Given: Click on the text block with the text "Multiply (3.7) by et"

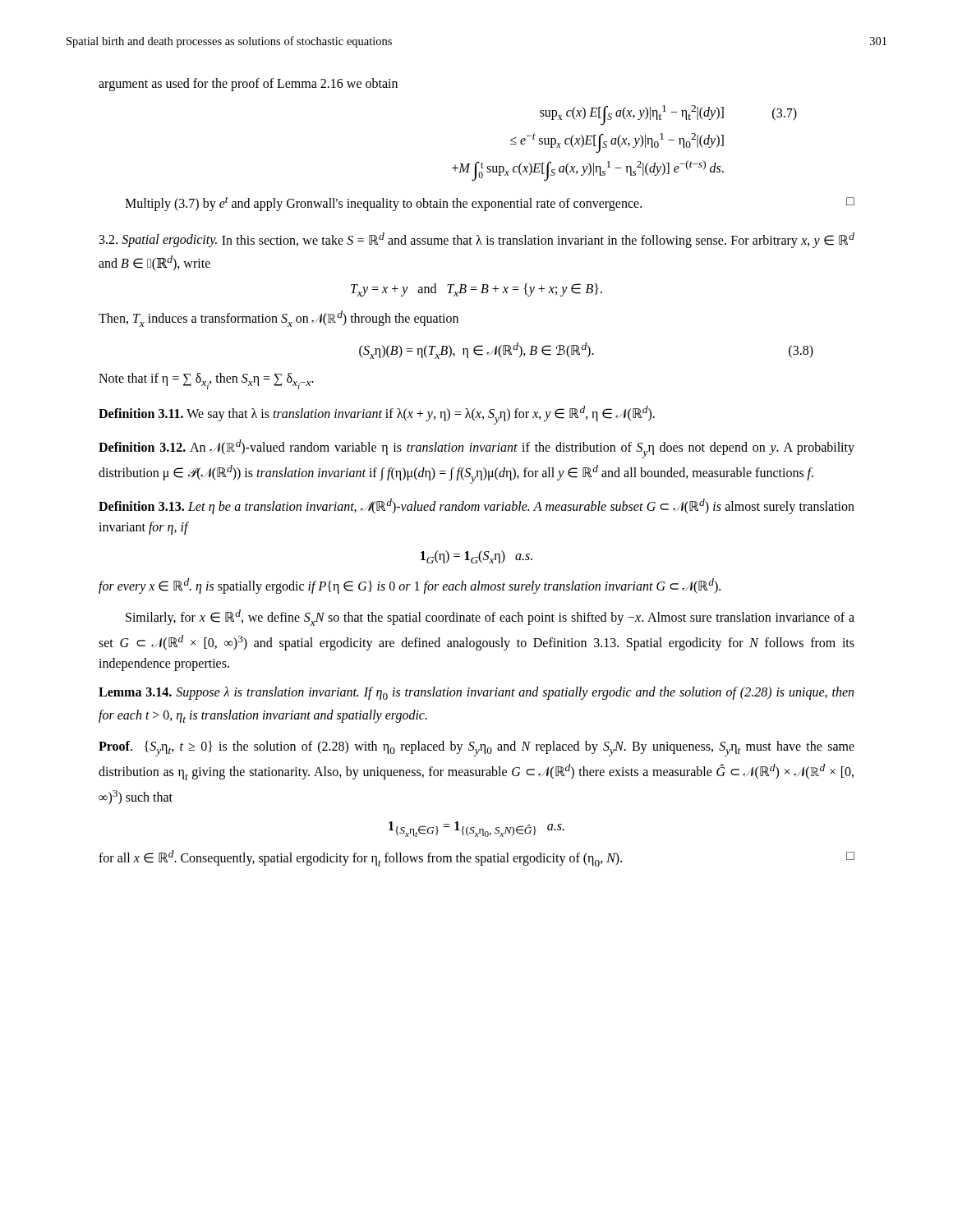Looking at the screenshot, I should click(476, 203).
